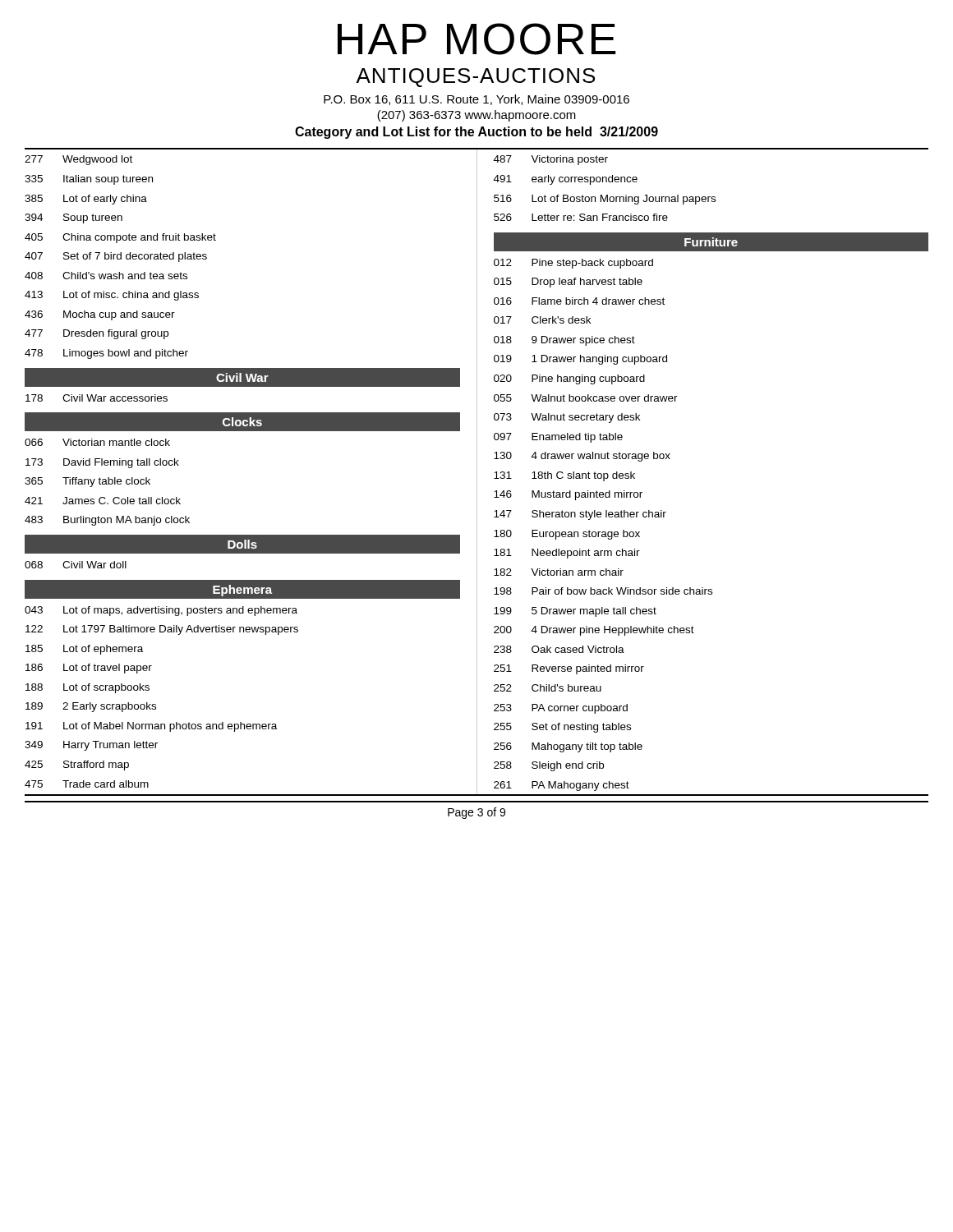Viewport: 953px width, 1232px height.
Task: Click on the list item that says "1995 Drawer maple tall chest"
Action: pyautogui.click(x=575, y=611)
